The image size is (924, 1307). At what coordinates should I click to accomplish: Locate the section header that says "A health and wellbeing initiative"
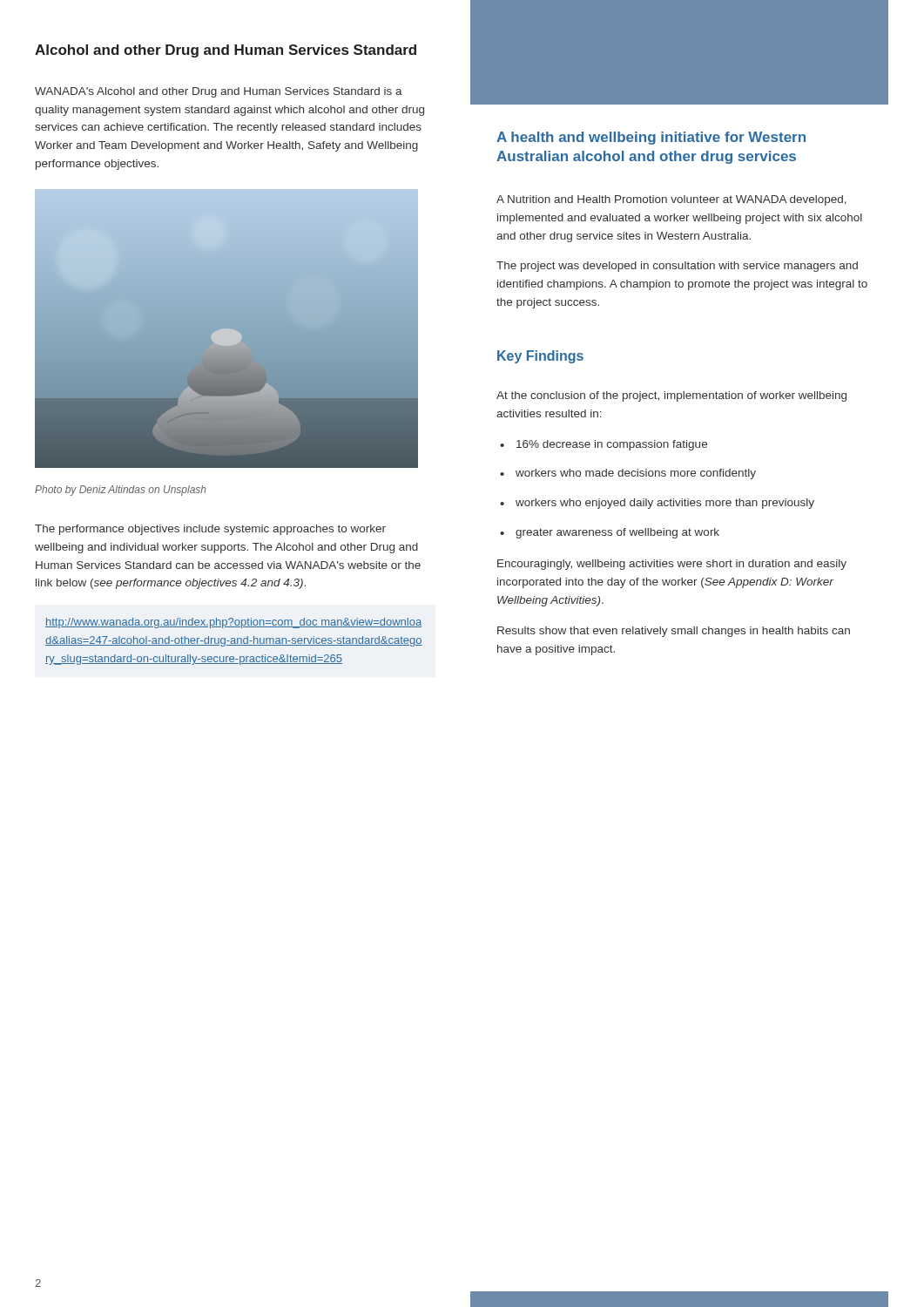[684, 147]
